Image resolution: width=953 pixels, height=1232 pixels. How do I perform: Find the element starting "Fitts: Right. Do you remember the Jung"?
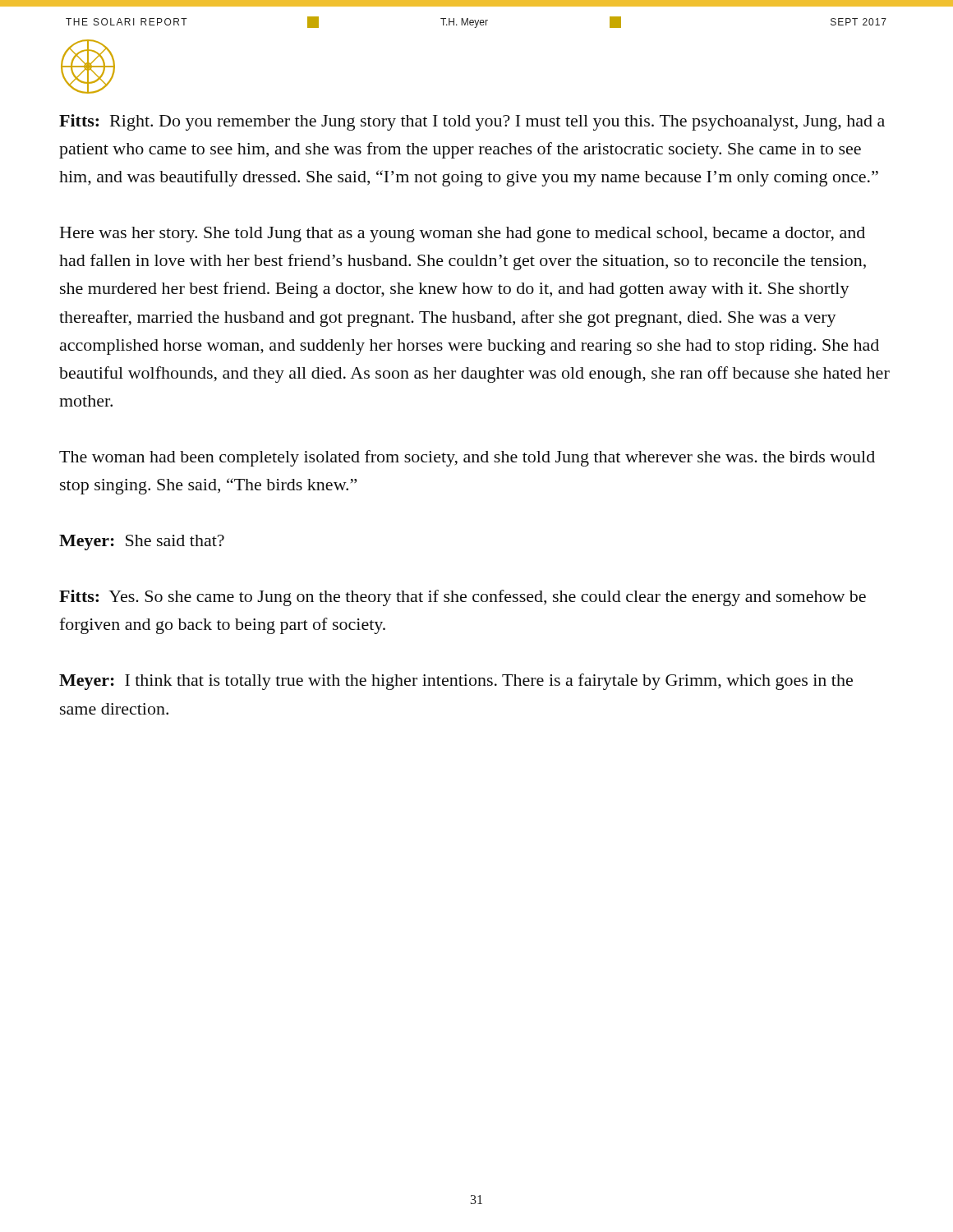pyautogui.click(x=472, y=148)
